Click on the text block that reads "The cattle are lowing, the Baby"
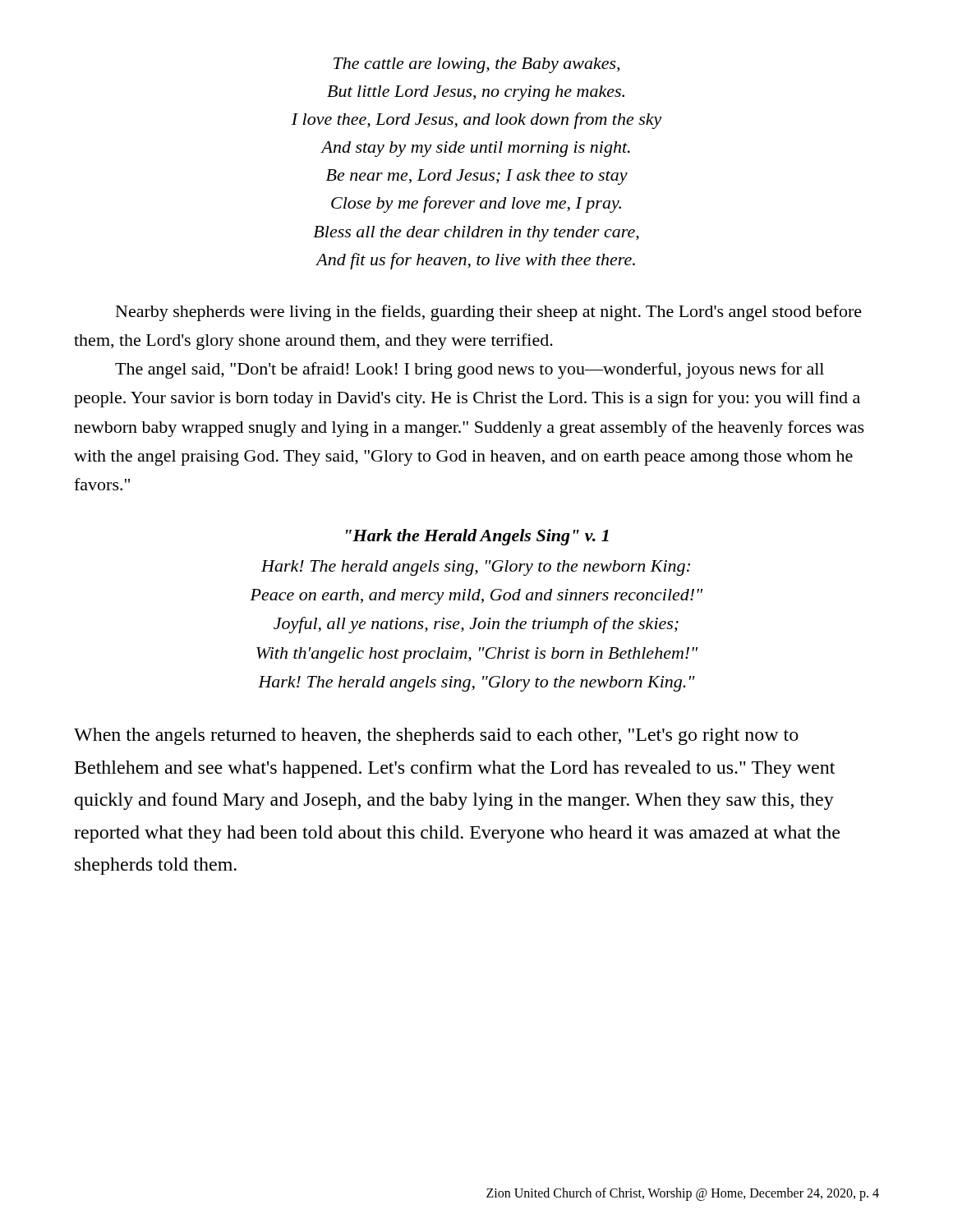 (x=476, y=161)
